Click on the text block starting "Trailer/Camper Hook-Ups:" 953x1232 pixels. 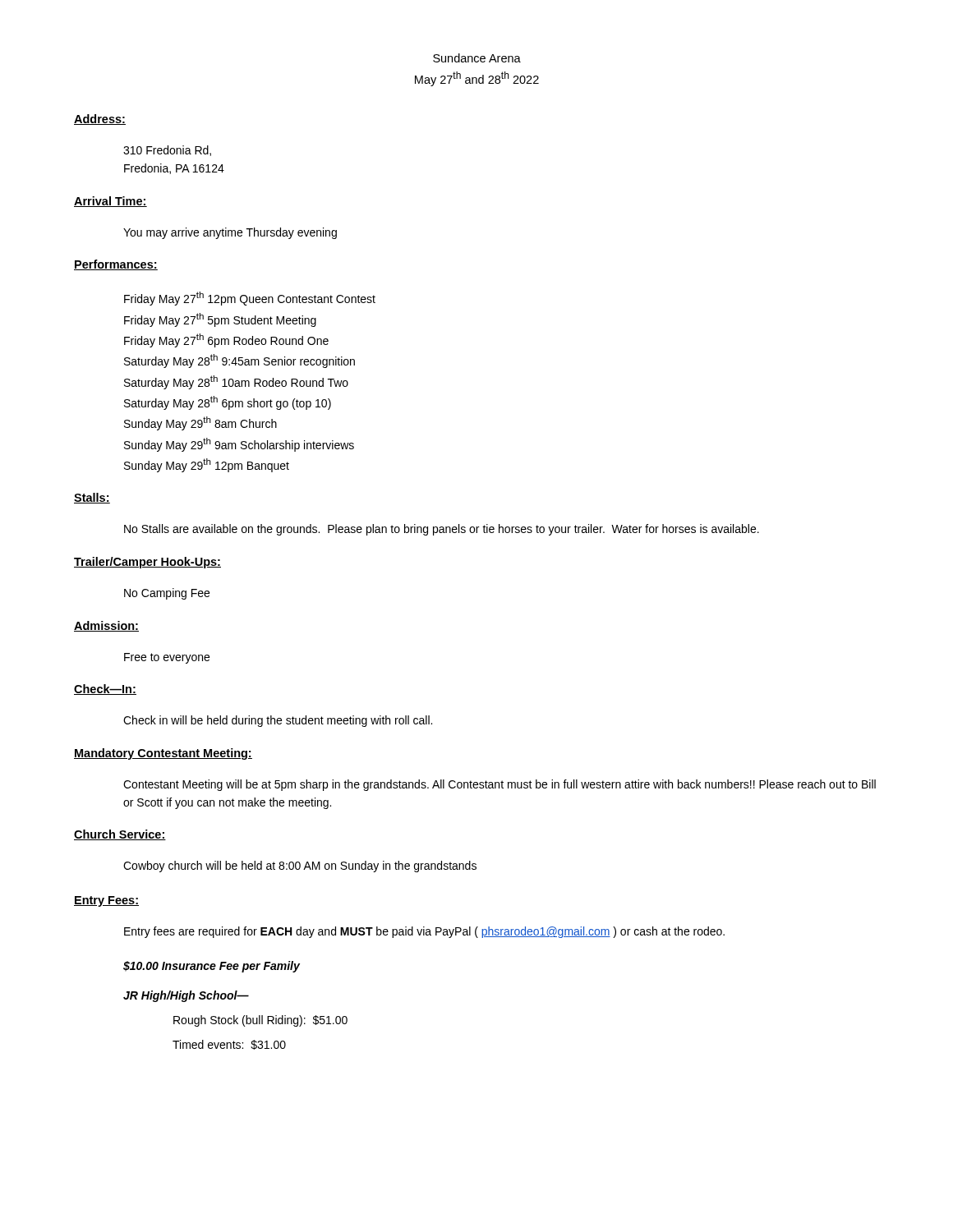click(x=147, y=563)
